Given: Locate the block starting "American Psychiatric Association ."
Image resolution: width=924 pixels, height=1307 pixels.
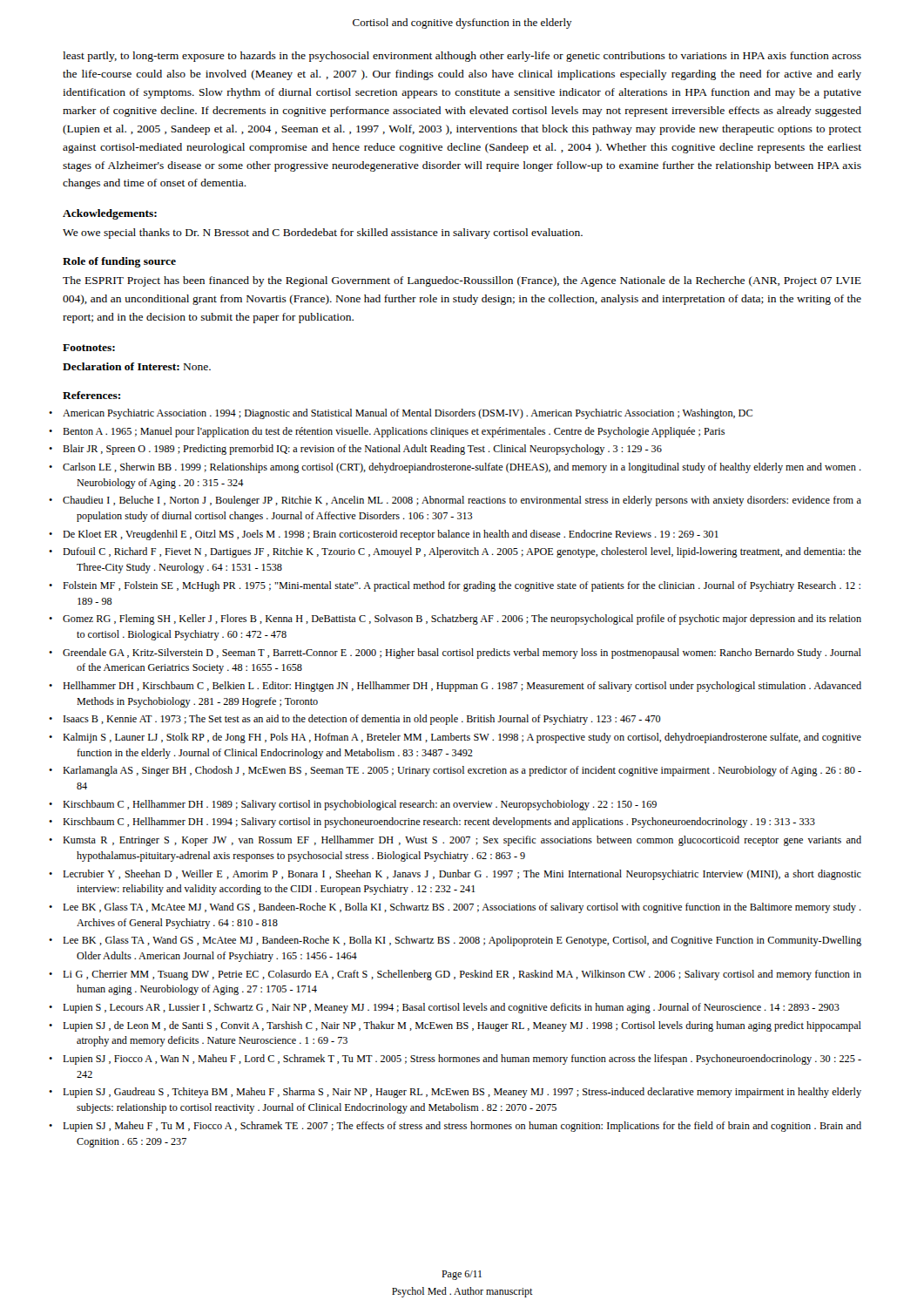Looking at the screenshot, I should [x=408, y=413].
